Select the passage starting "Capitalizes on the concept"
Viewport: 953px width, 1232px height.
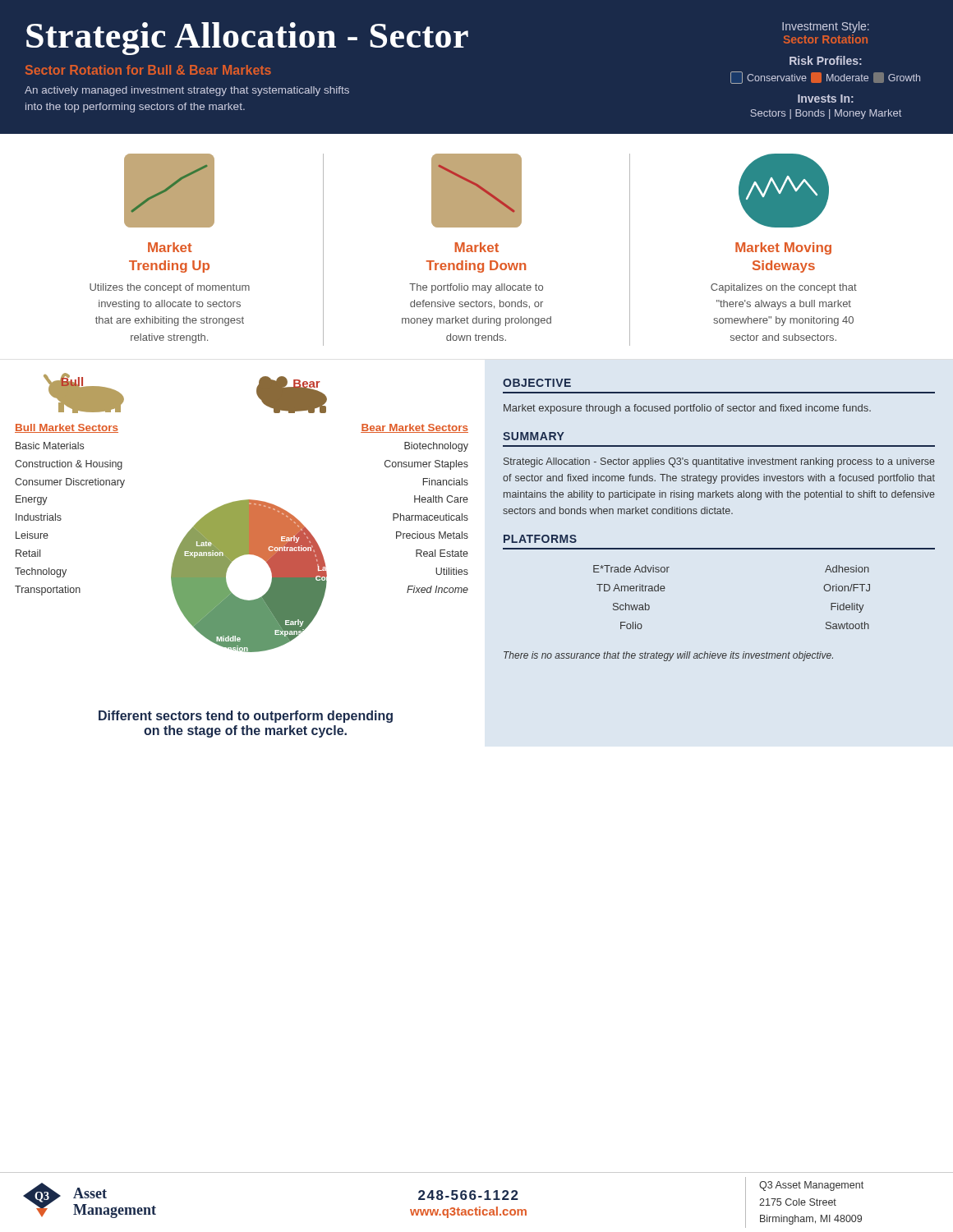point(784,312)
